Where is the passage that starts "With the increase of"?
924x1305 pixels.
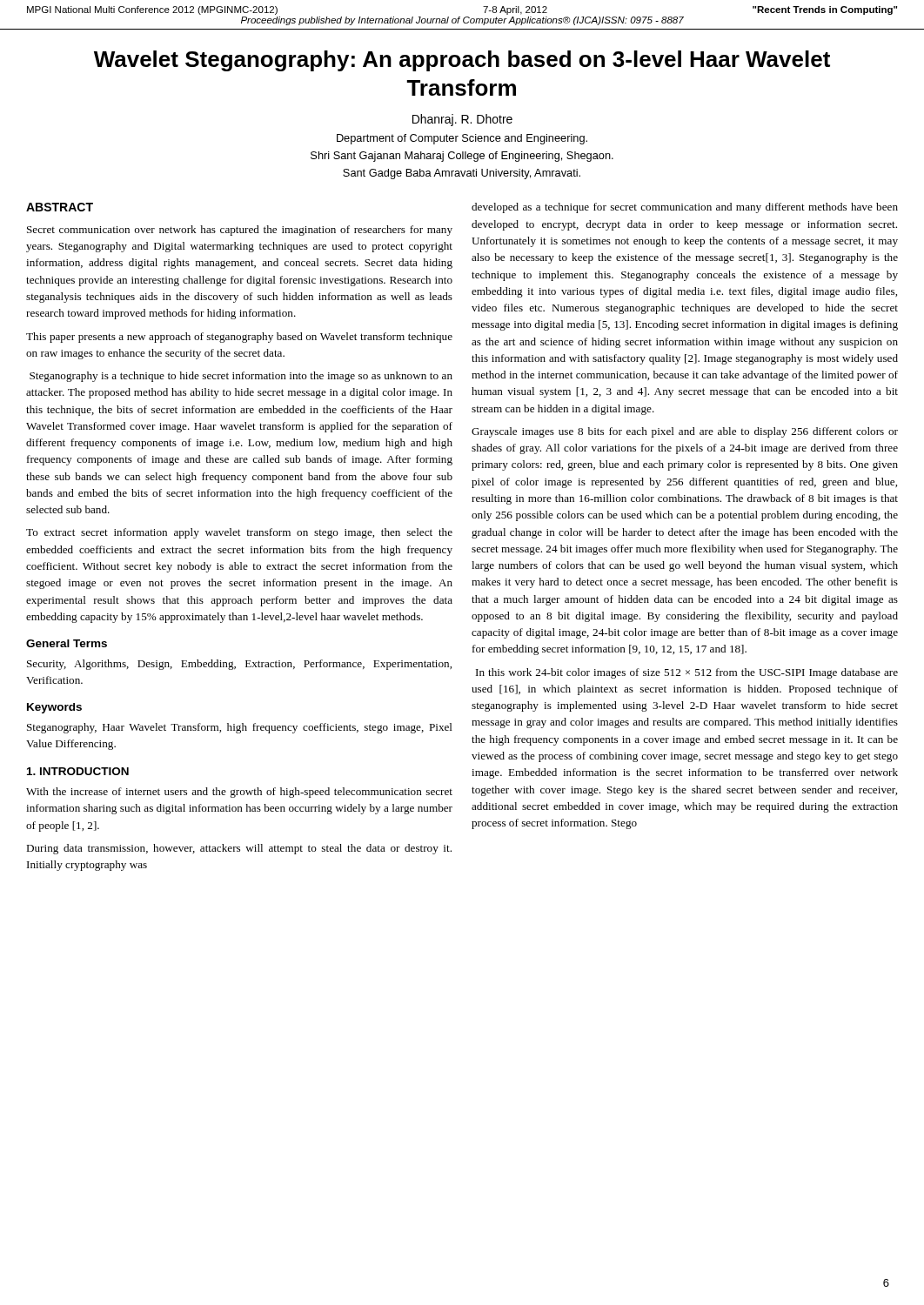click(x=239, y=793)
